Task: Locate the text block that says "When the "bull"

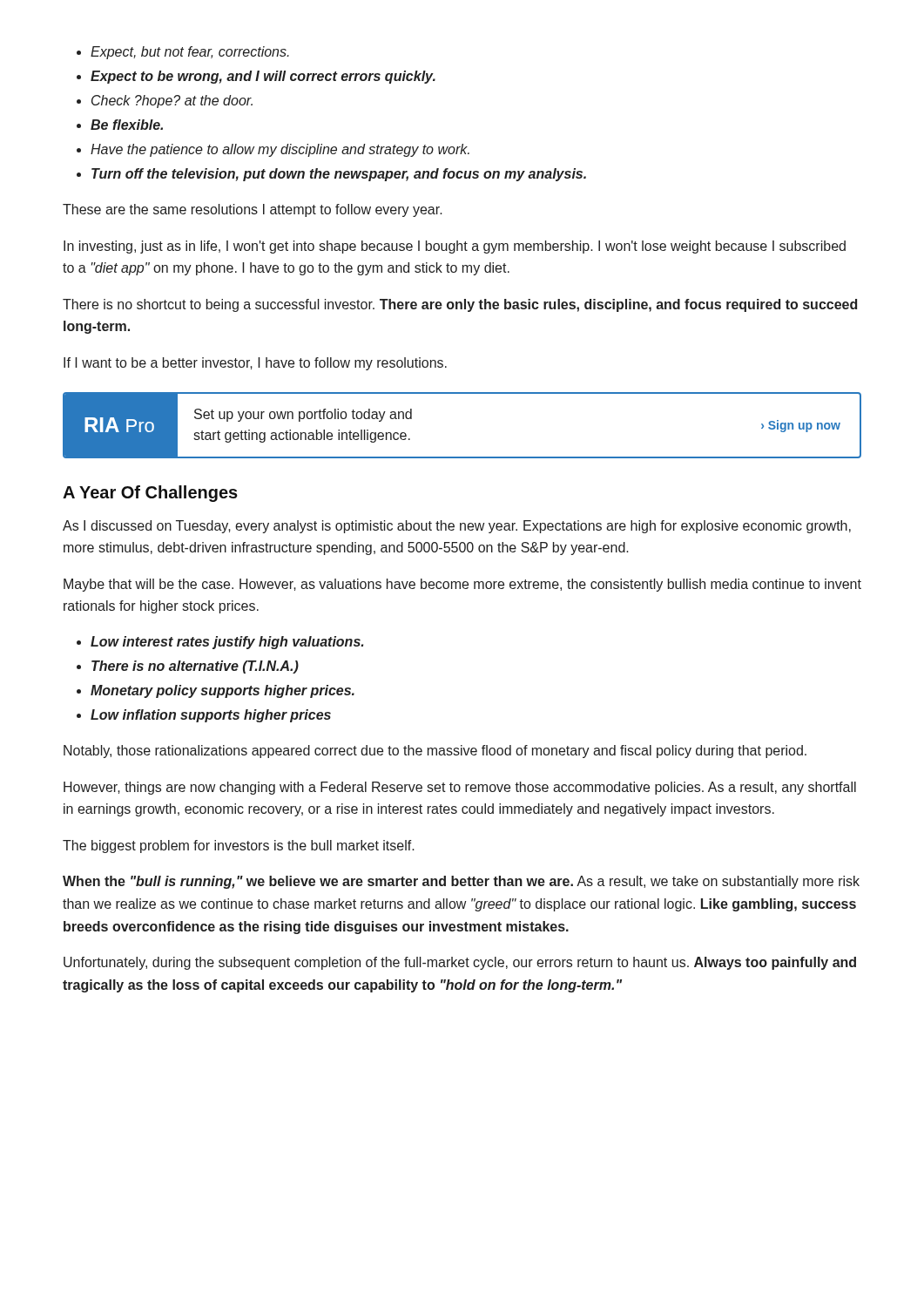Action: pos(462,904)
